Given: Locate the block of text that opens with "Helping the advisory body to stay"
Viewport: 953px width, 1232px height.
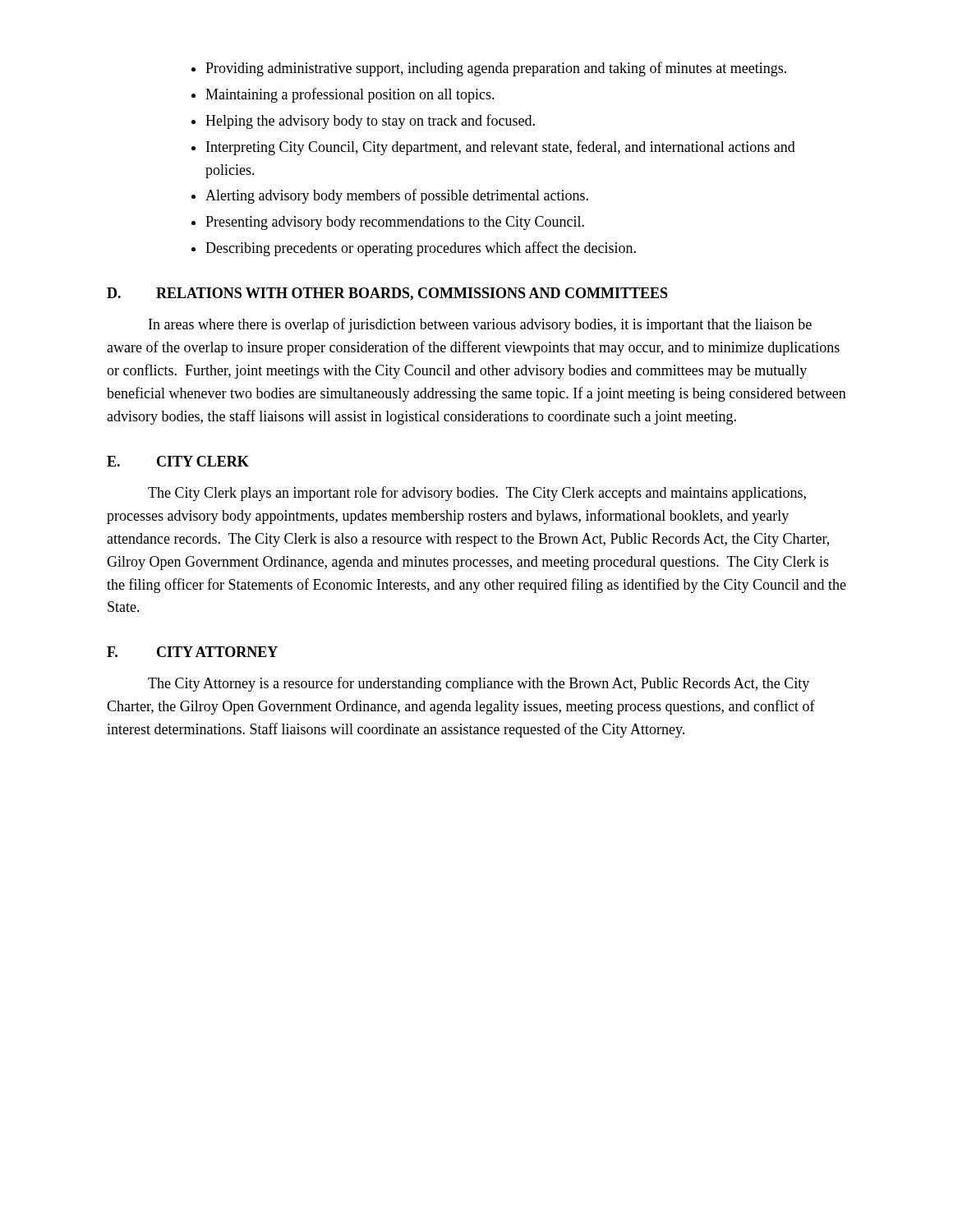Looking at the screenshot, I should (x=370, y=121).
